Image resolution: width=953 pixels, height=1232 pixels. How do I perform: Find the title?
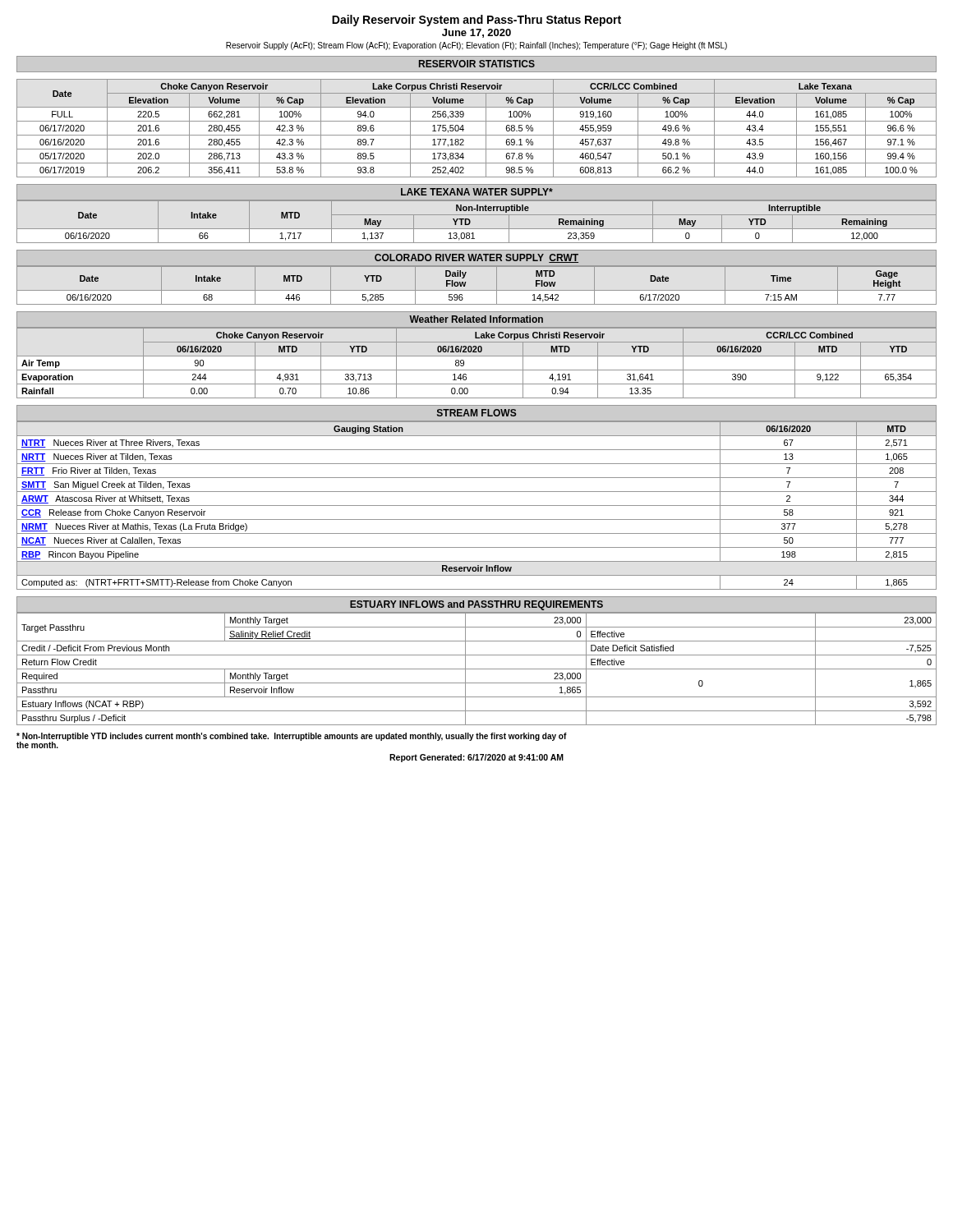coord(476,26)
